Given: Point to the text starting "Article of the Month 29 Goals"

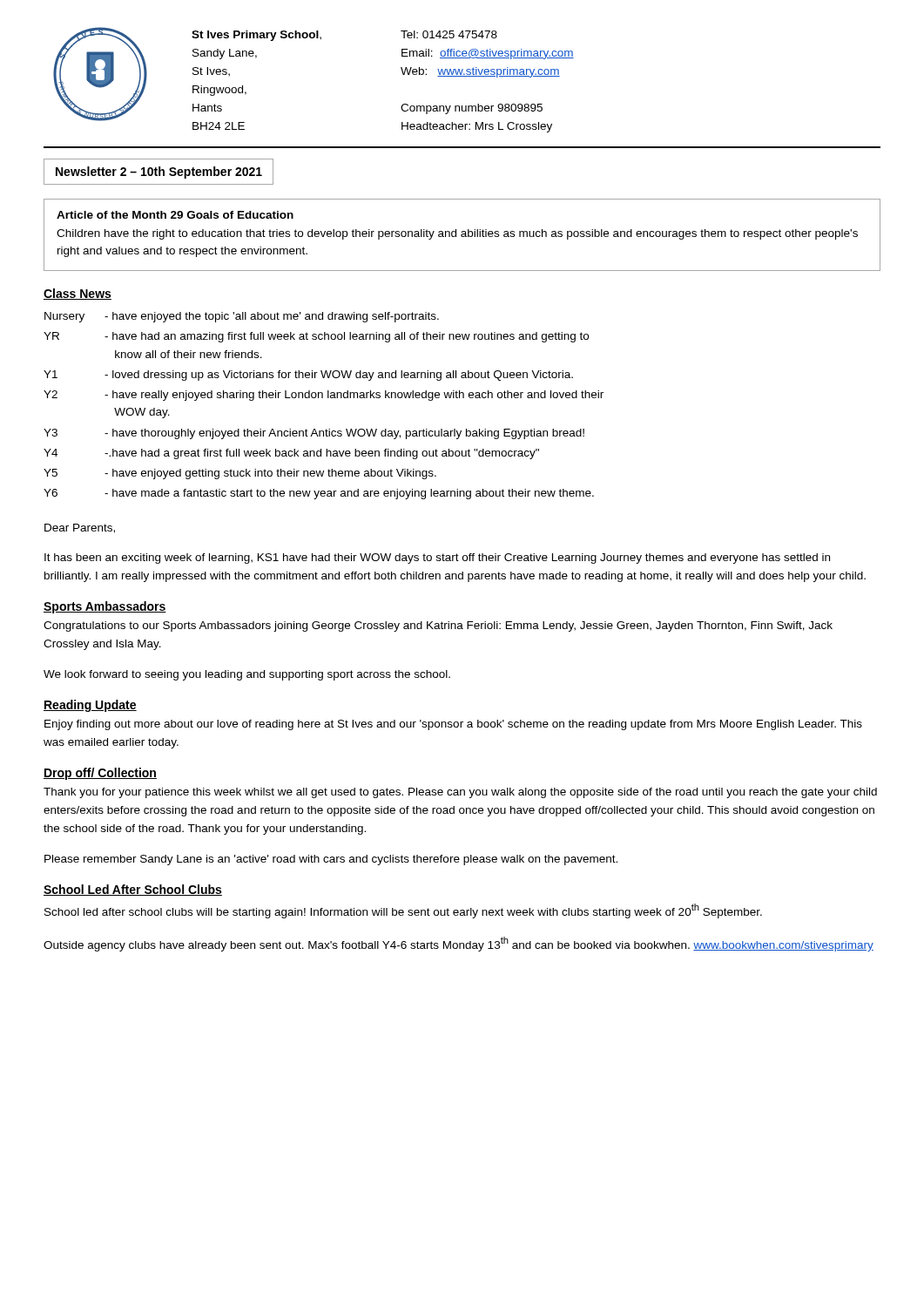Looking at the screenshot, I should point(175,214).
